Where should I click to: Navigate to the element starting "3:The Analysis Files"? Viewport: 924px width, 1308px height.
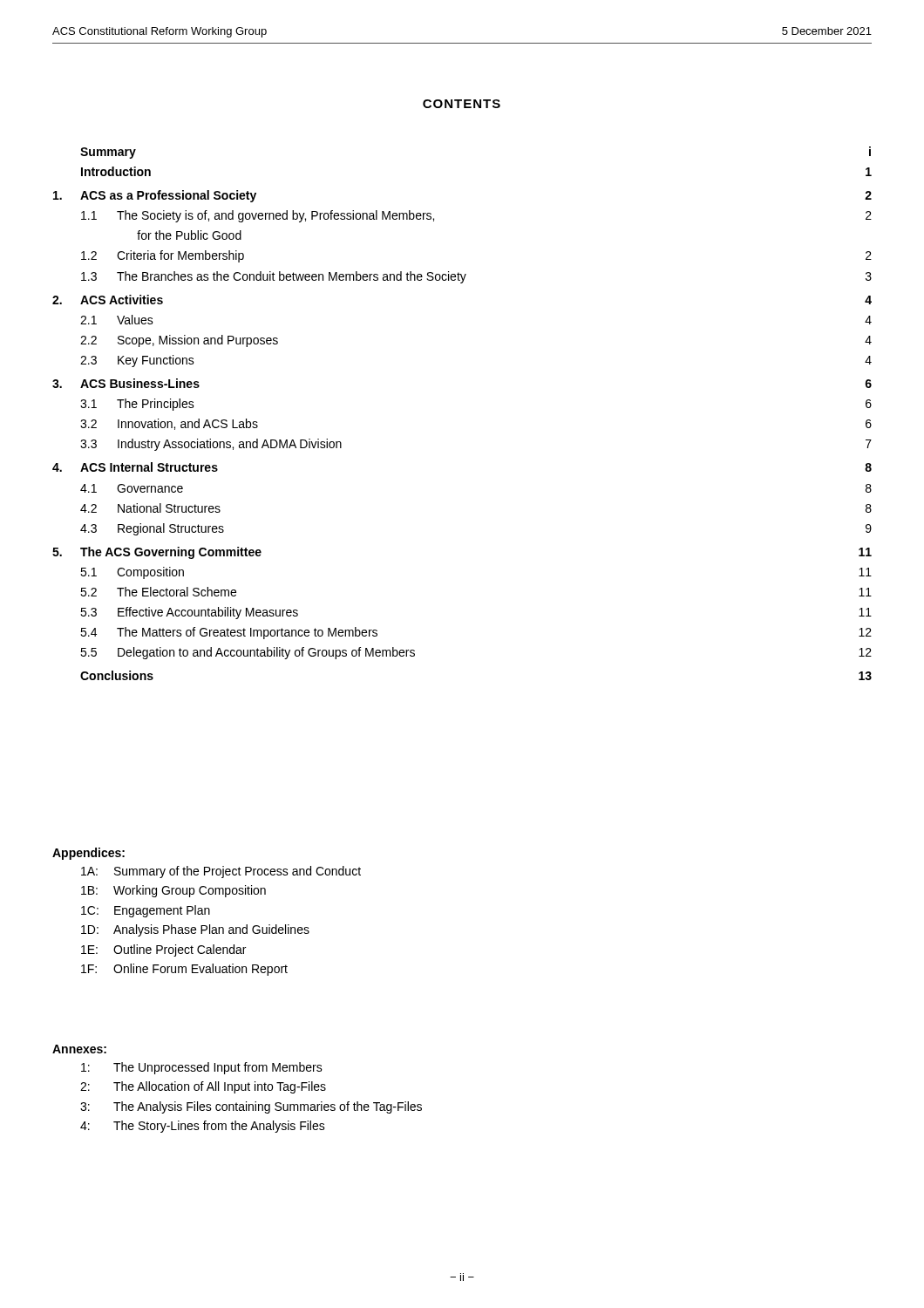[x=251, y=1107]
